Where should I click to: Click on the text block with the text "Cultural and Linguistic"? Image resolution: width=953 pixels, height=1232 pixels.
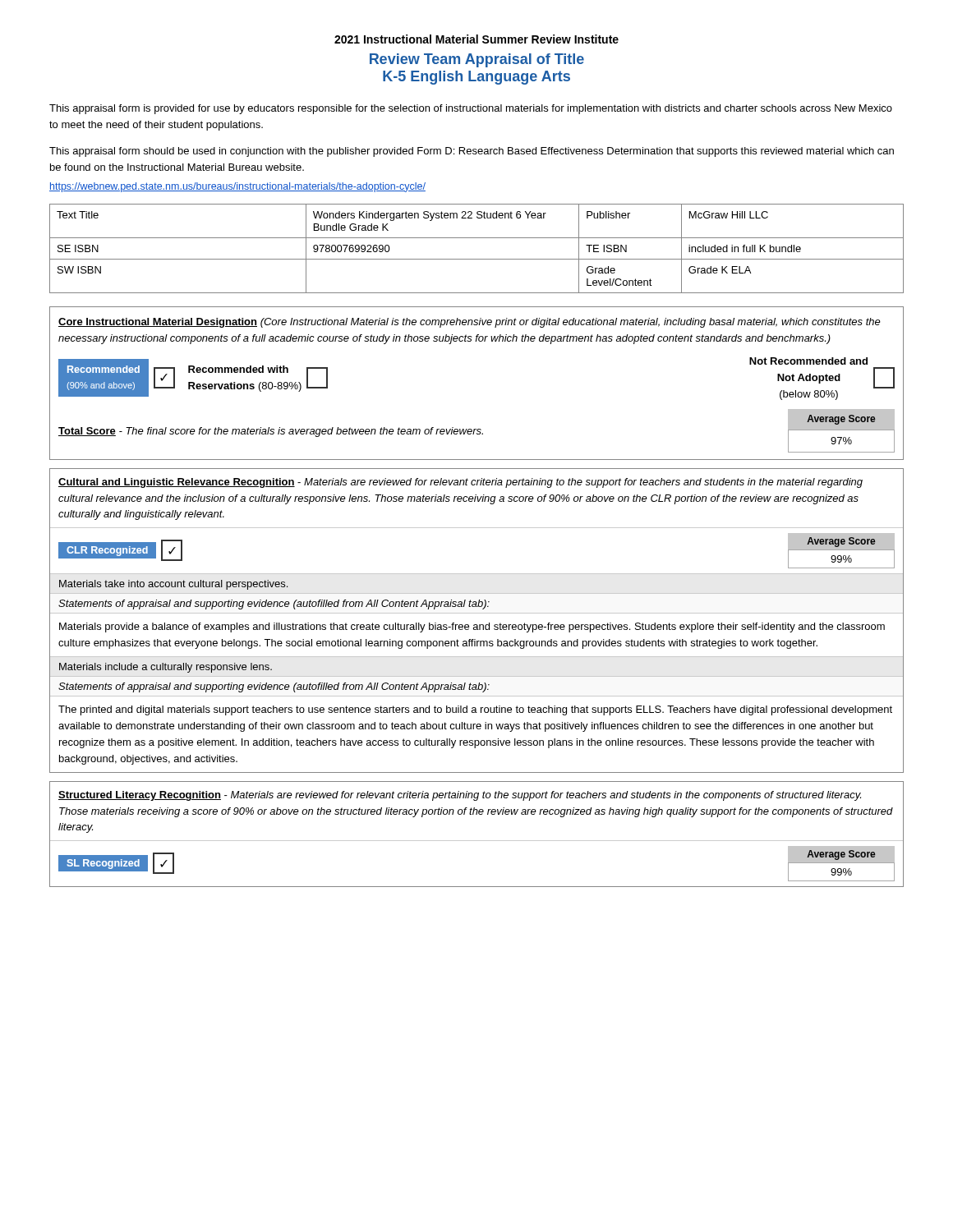click(x=460, y=498)
